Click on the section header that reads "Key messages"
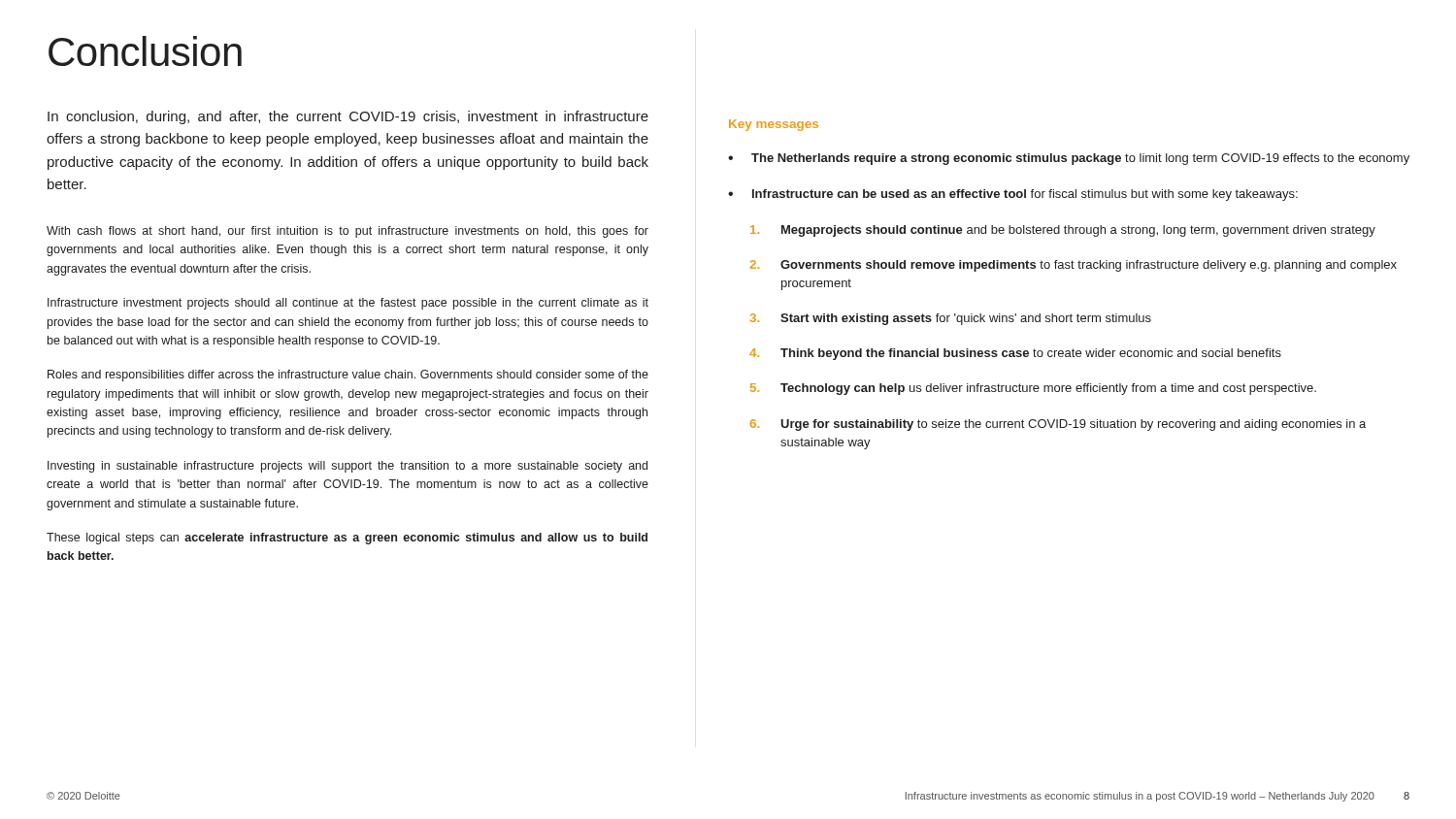This screenshot has width=1456, height=819. coord(774,125)
